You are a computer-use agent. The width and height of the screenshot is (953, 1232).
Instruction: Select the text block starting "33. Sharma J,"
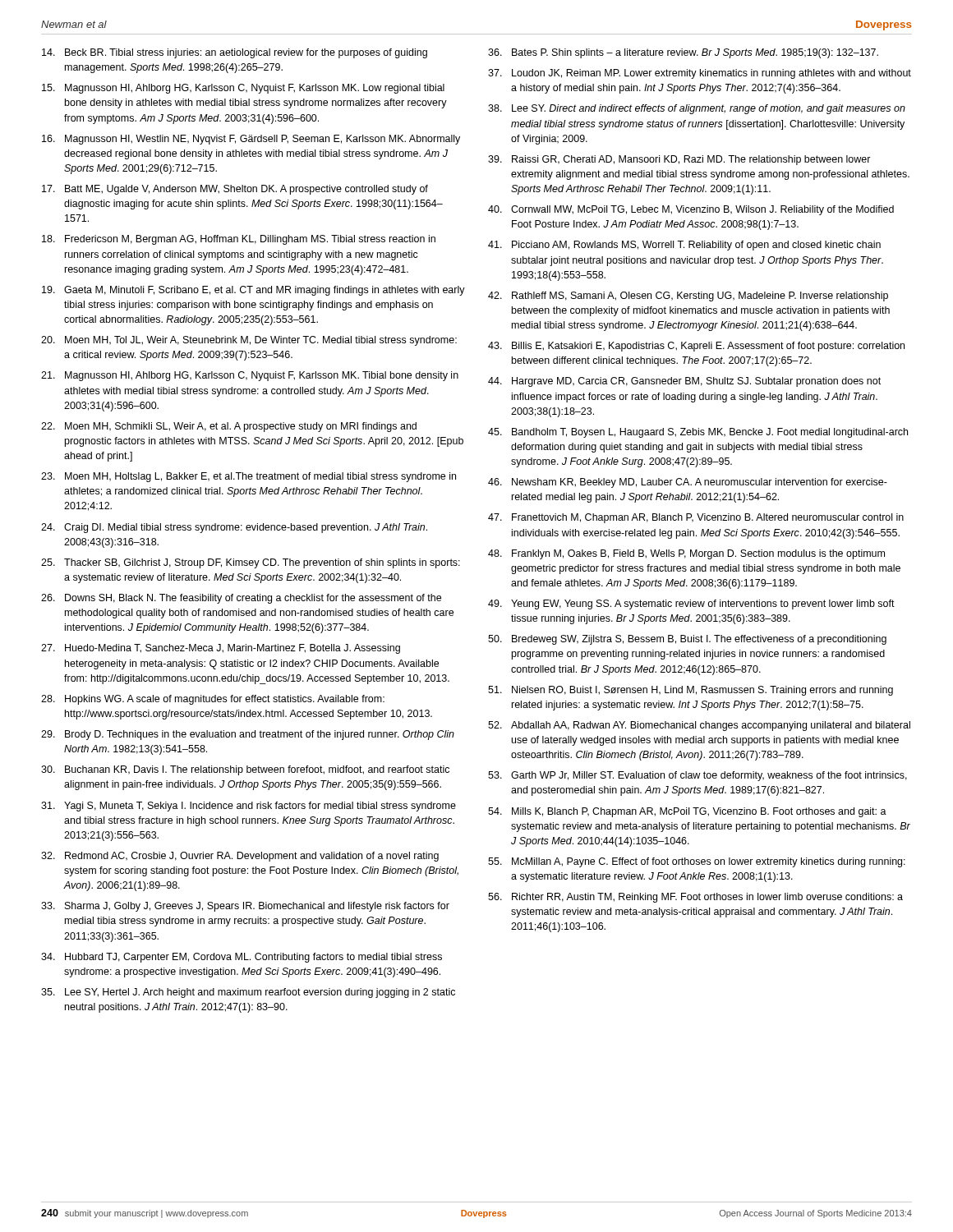click(x=253, y=921)
